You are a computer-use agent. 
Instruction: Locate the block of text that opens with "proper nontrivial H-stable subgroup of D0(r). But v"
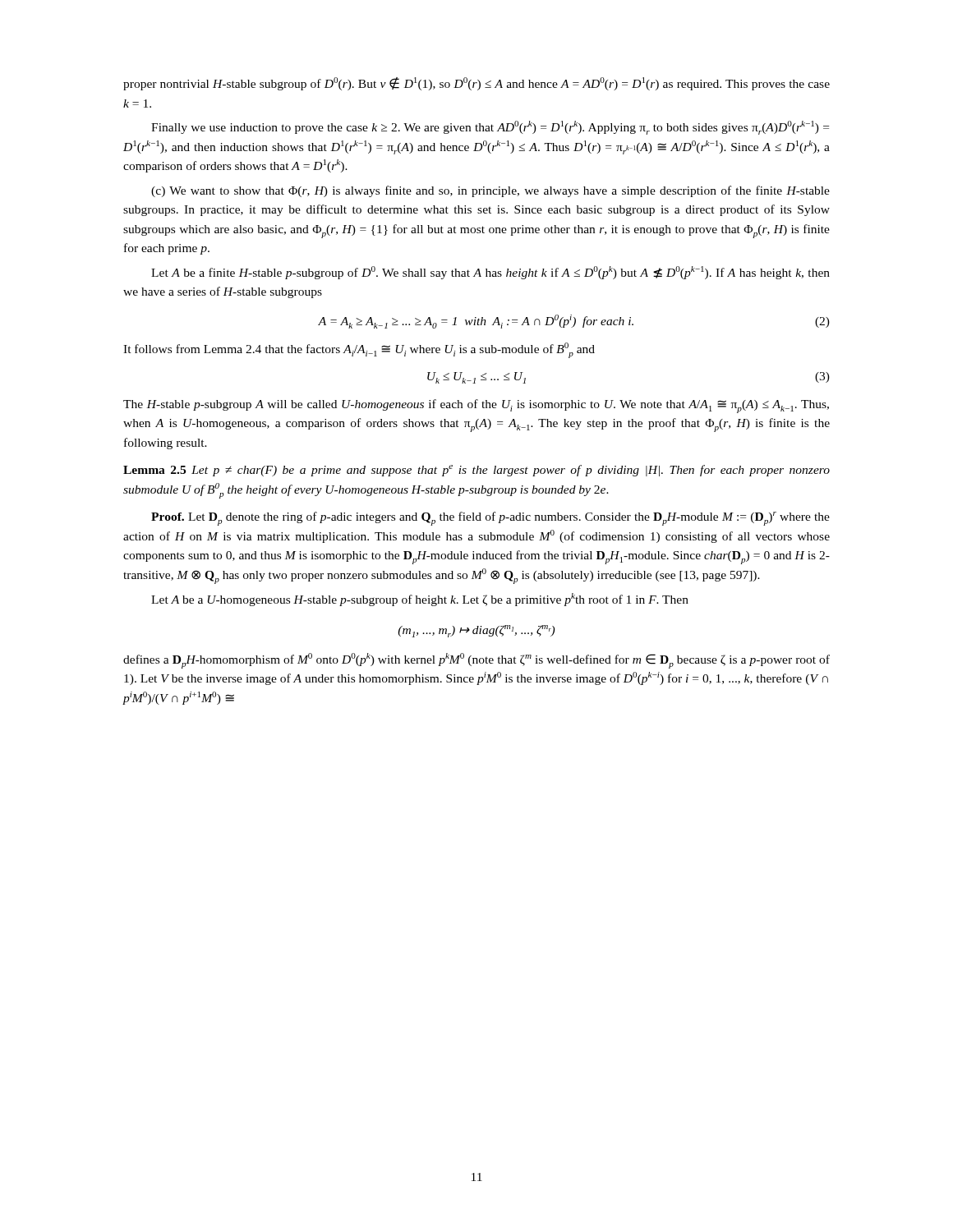(476, 92)
